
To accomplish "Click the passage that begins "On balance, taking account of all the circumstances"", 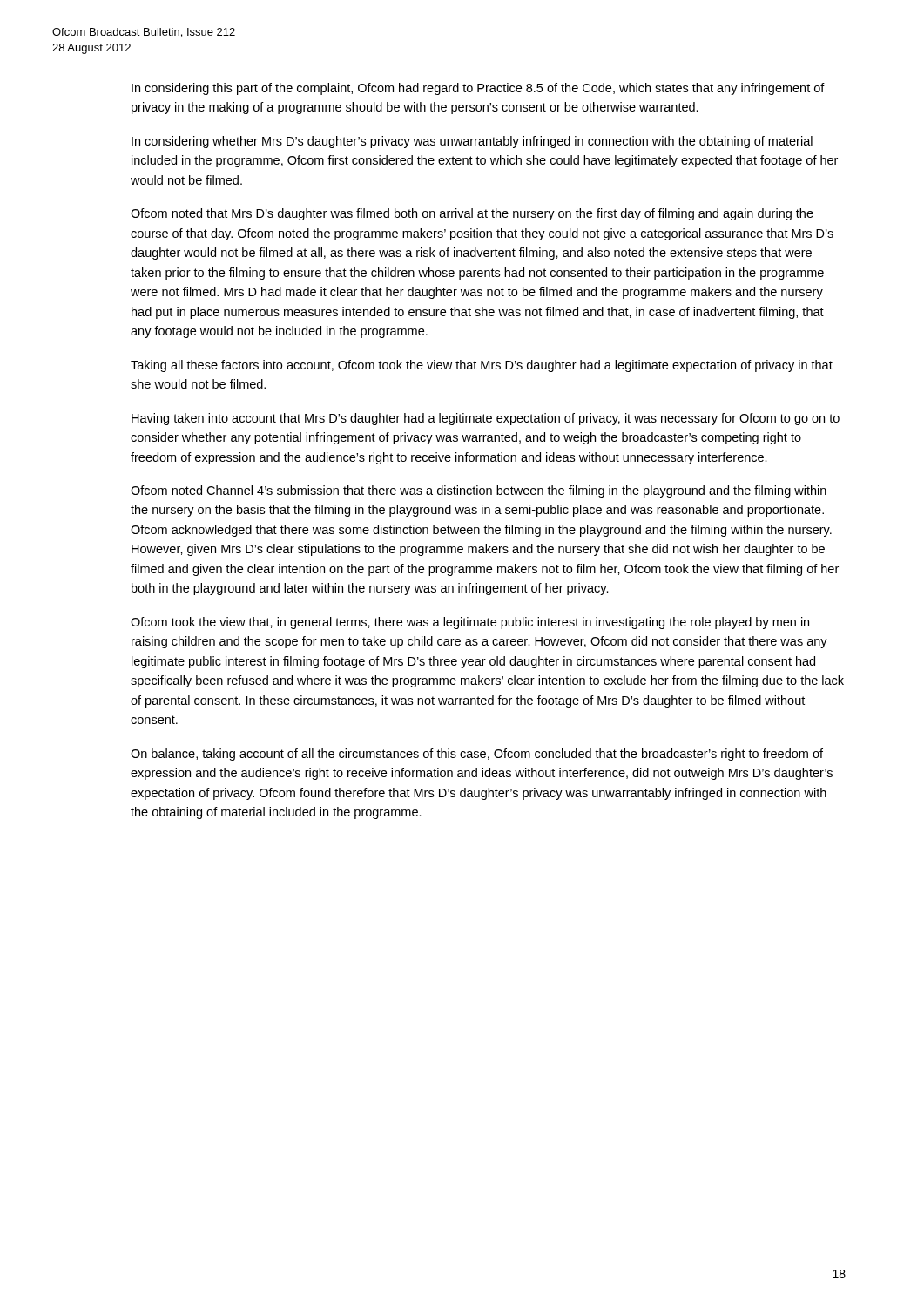I will click(x=482, y=783).
